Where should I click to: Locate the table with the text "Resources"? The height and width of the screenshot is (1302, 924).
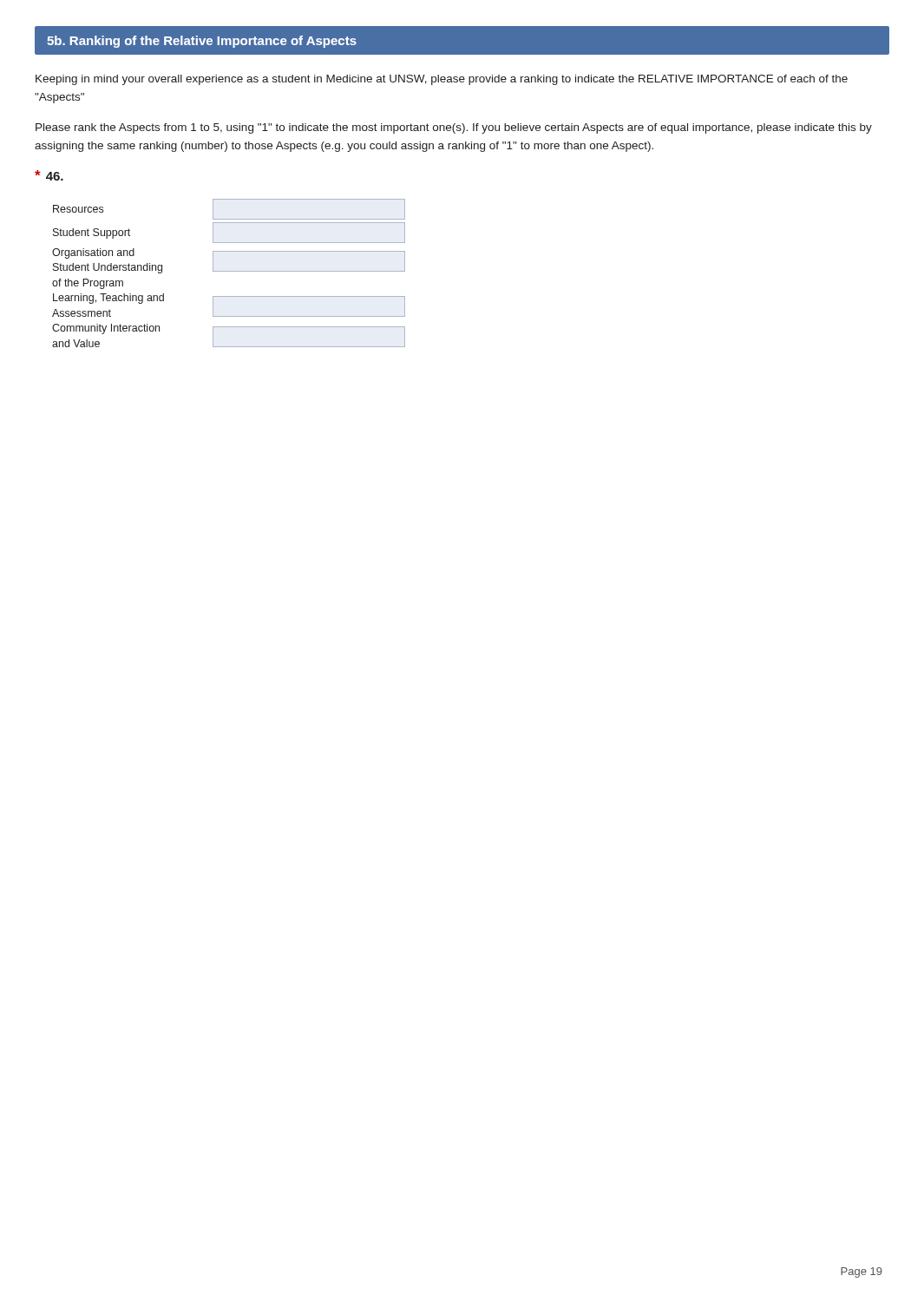tap(466, 275)
